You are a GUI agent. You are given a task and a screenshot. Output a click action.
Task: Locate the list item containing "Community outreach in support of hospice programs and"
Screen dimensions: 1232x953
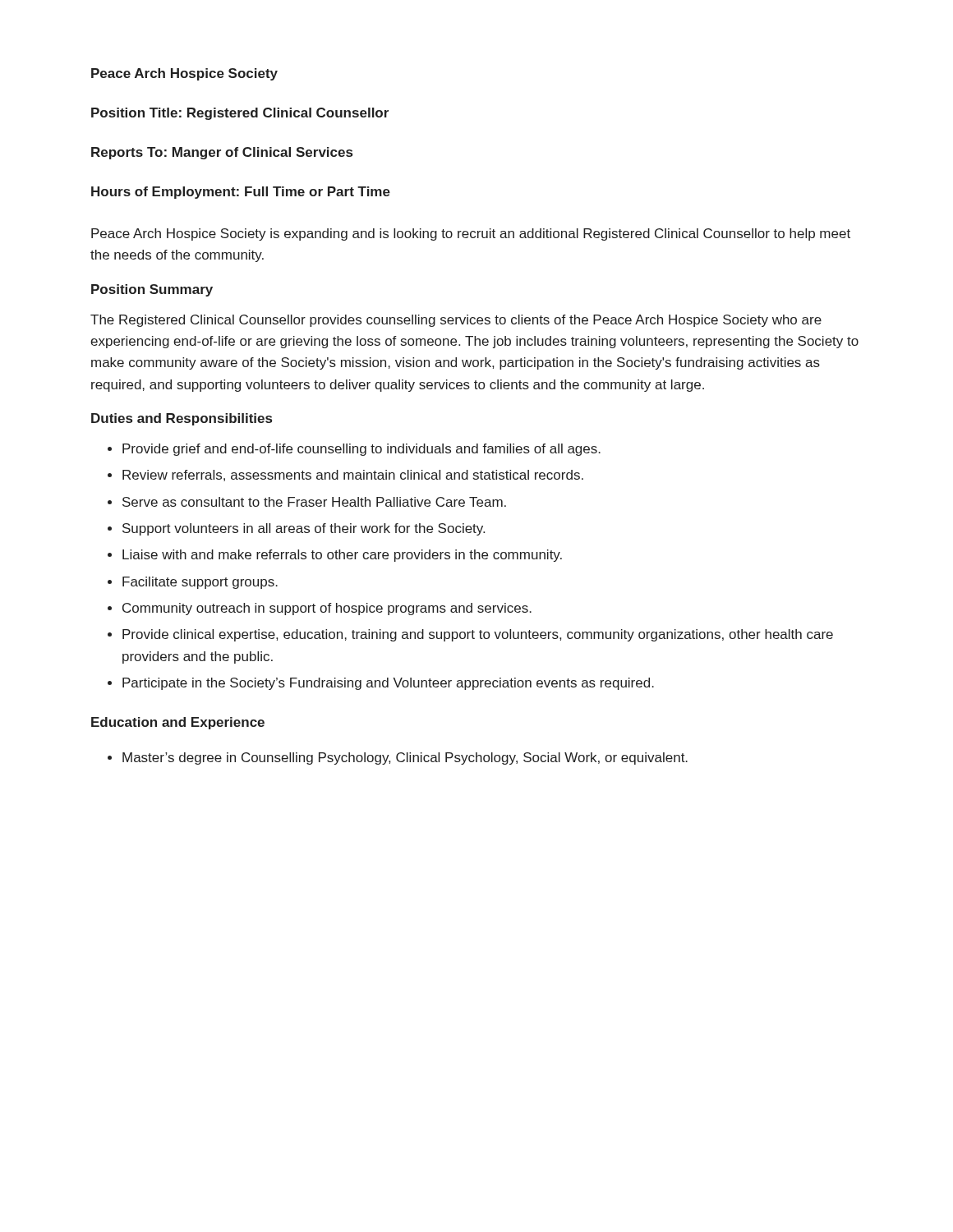pyautogui.click(x=327, y=608)
